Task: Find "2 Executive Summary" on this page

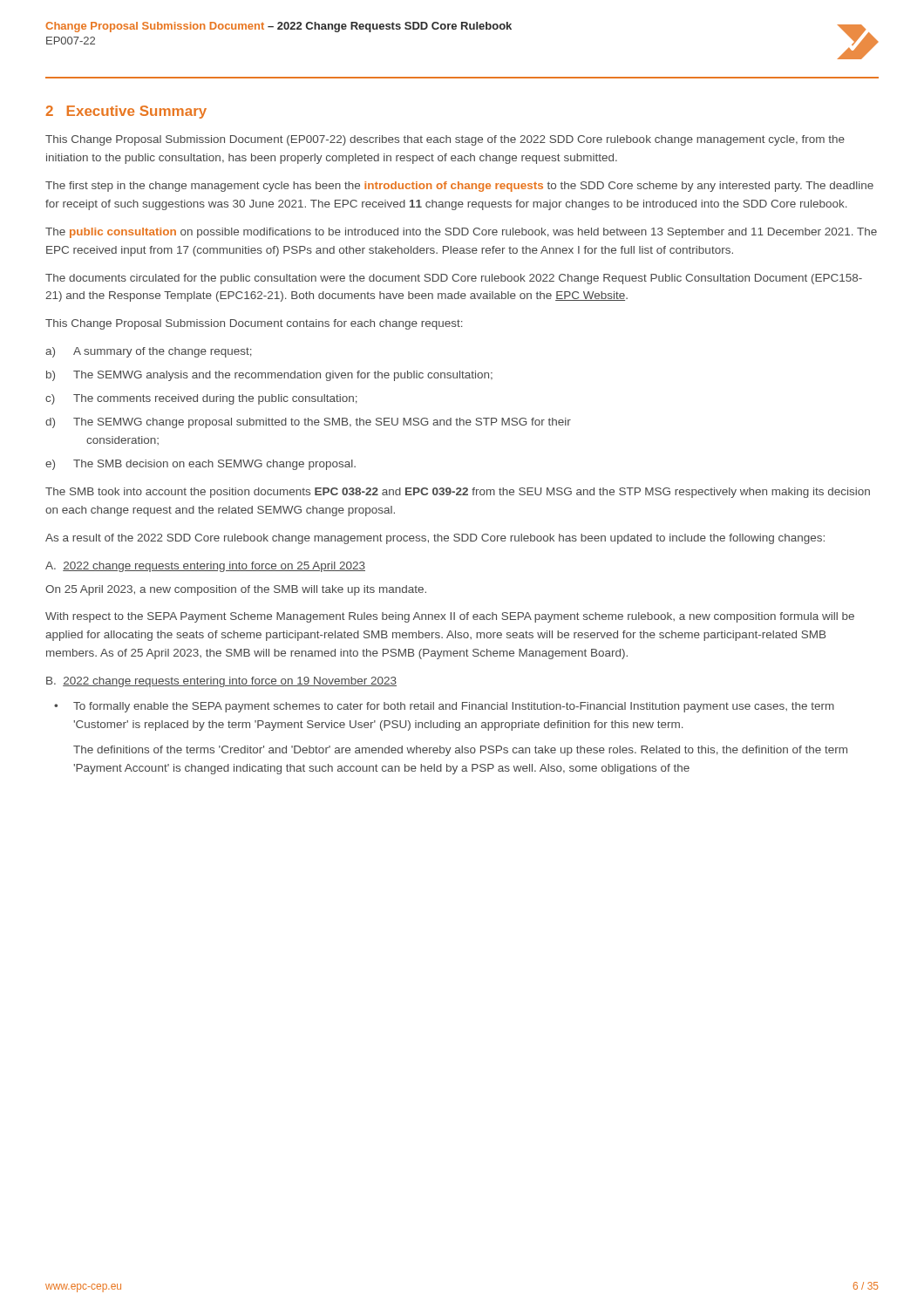Action: pos(126,111)
